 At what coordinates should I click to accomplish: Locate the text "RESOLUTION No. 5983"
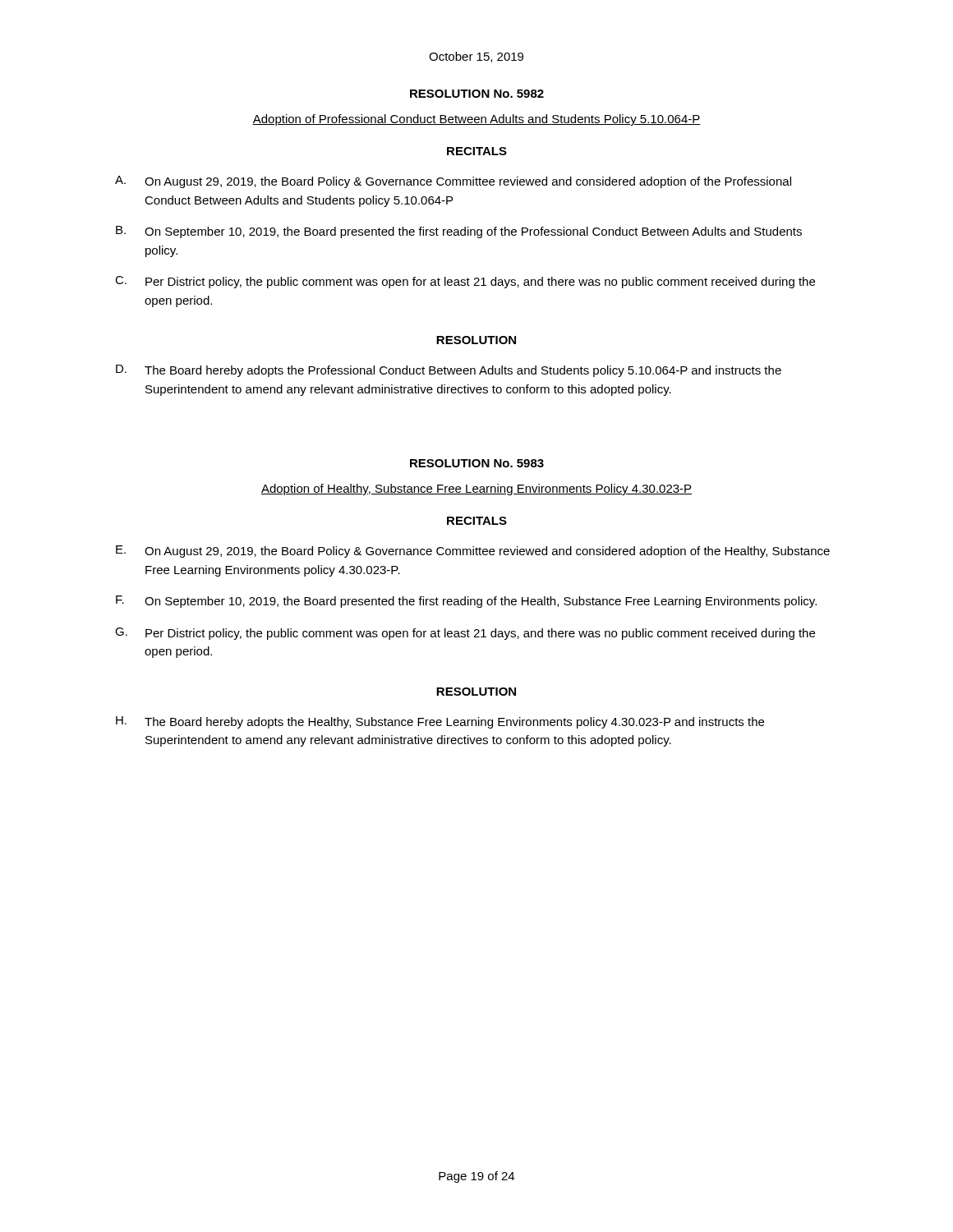[476, 463]
